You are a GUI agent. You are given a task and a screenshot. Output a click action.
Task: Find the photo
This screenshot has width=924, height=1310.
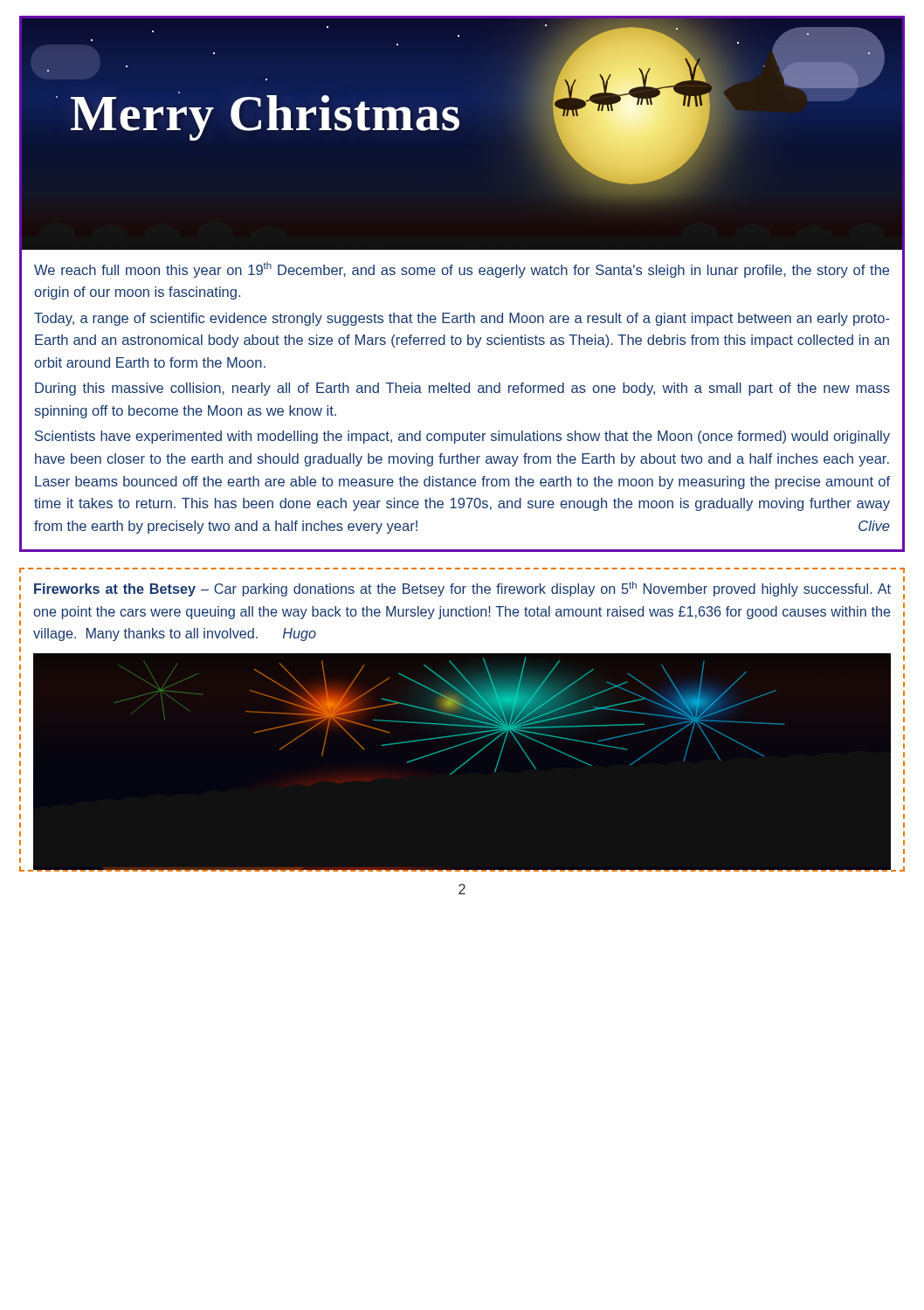click(462, 762)
